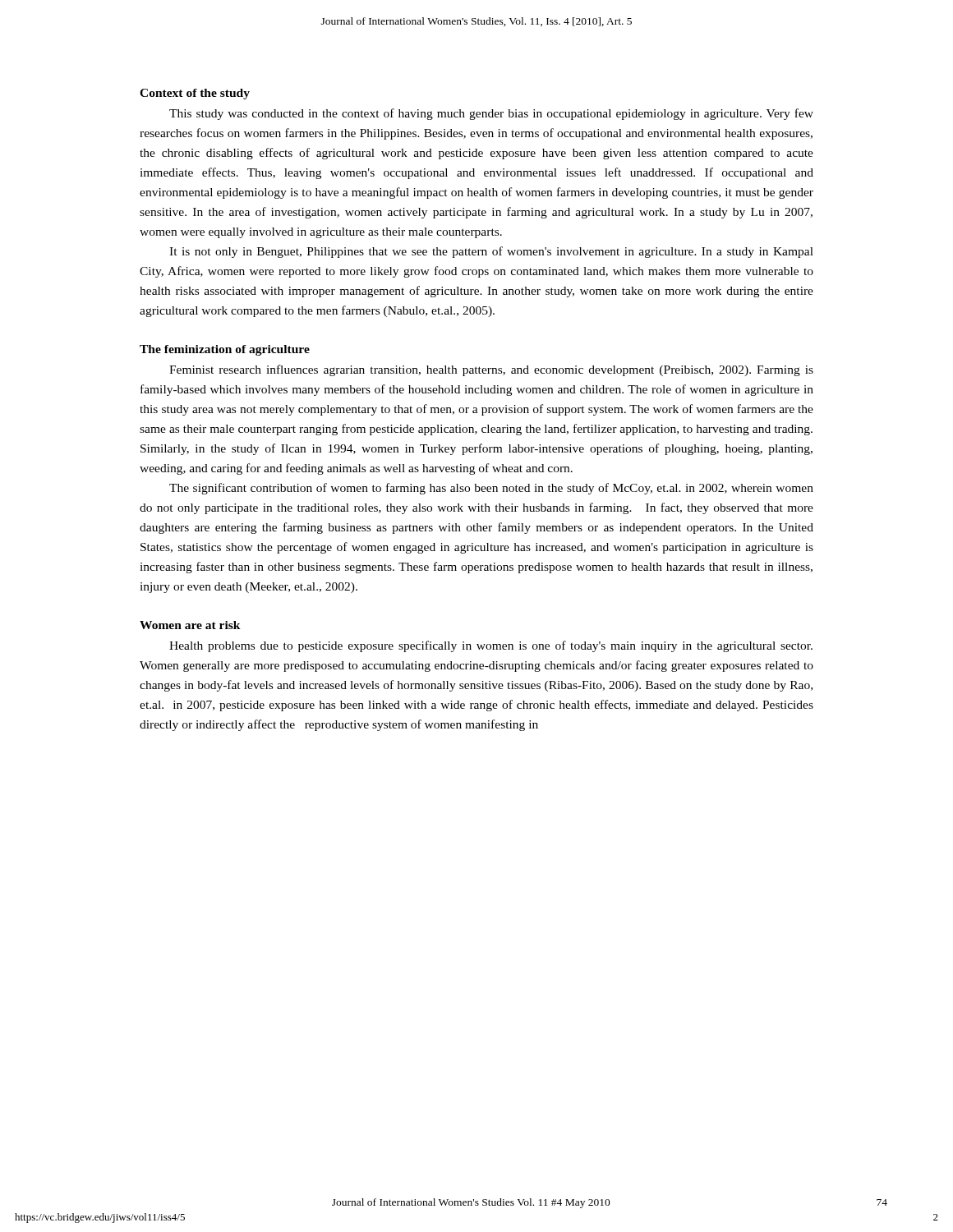Point to "The feminization of agriculture"
The height and width of the screenshot is (1232, 953).
point(225,349)
